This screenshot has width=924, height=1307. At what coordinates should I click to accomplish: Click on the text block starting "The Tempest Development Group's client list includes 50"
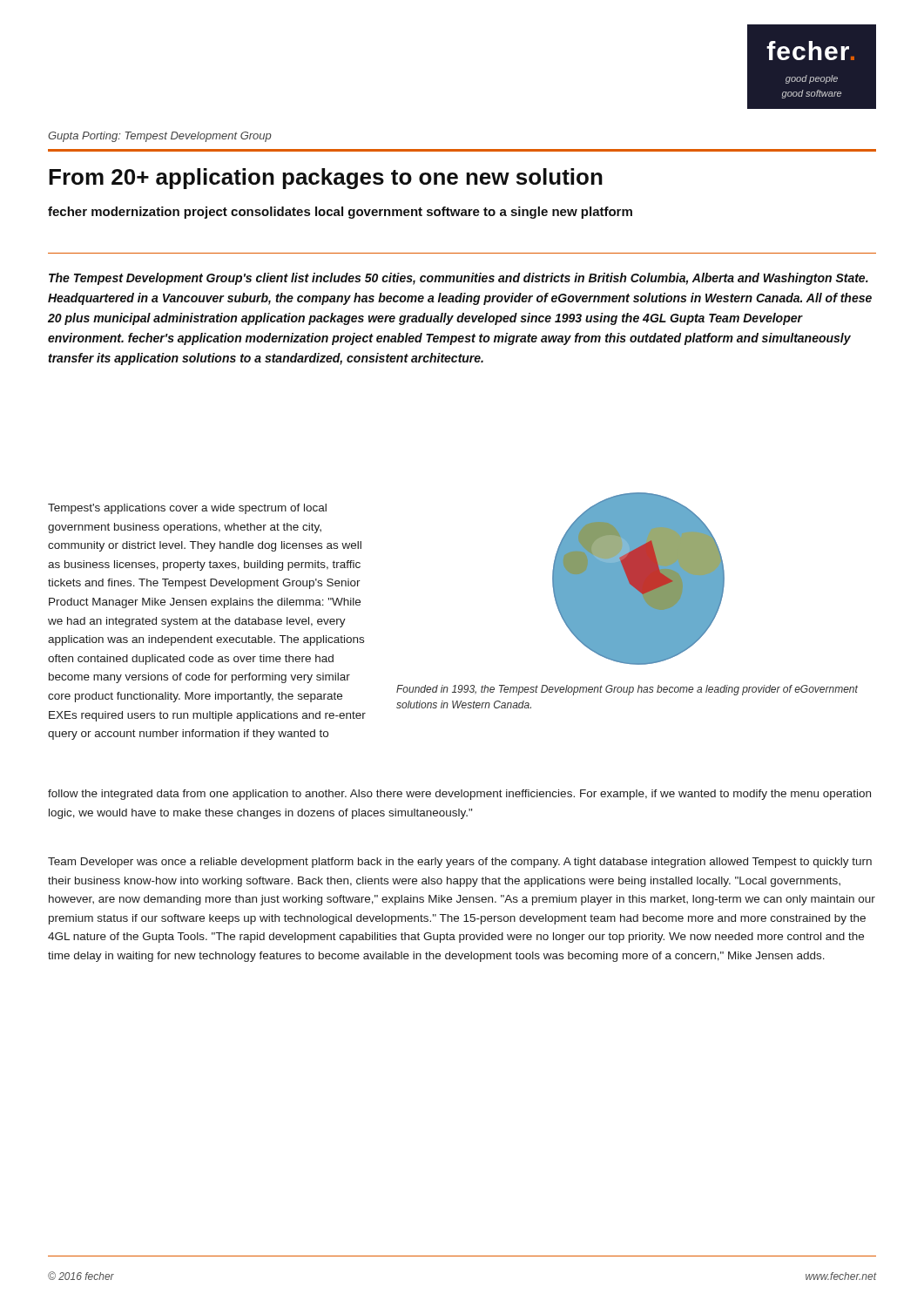[x=460, y=318]
